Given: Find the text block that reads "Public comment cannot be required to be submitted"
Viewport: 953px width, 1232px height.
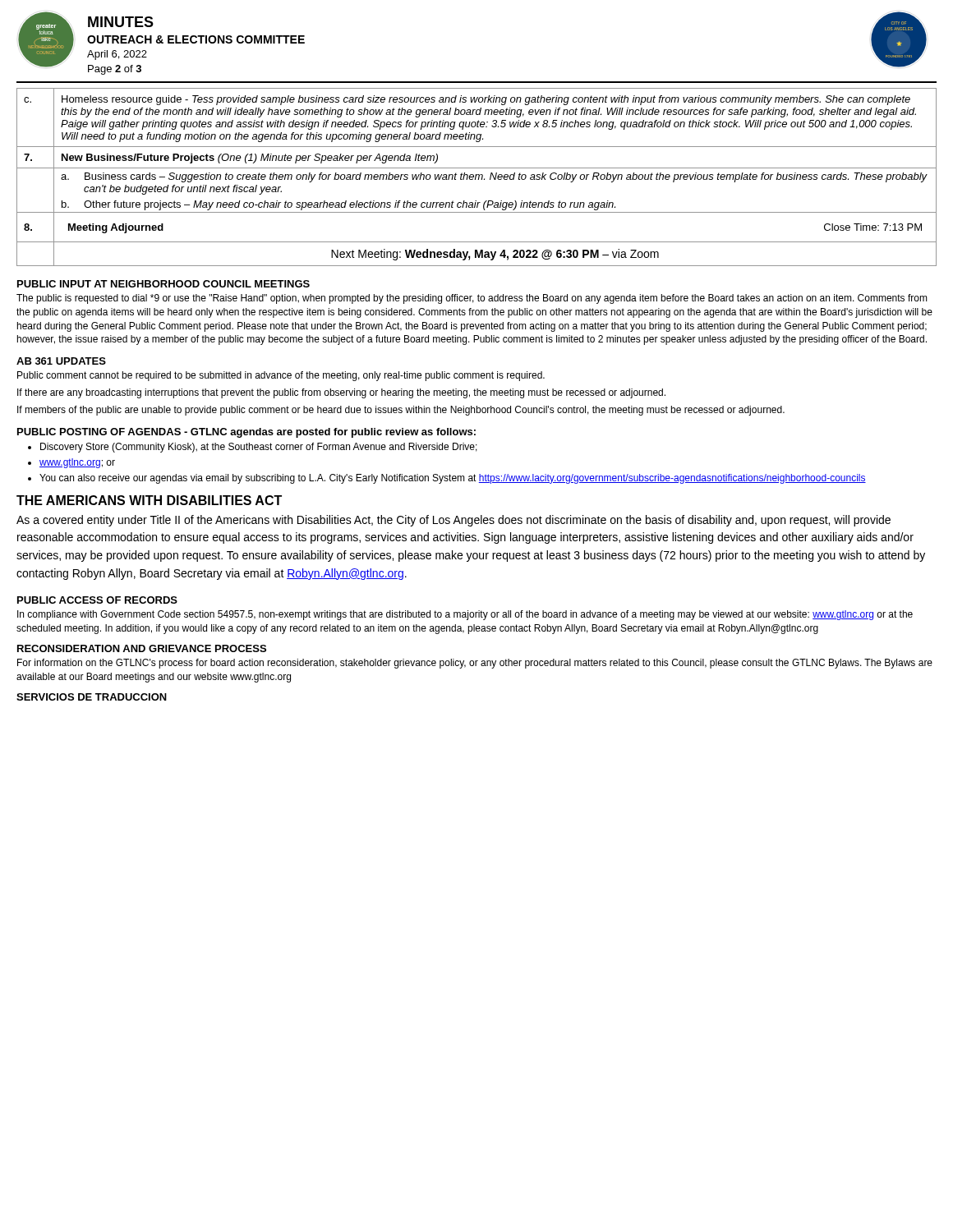Looking at the screenshot, I should (x=476, y=393).
